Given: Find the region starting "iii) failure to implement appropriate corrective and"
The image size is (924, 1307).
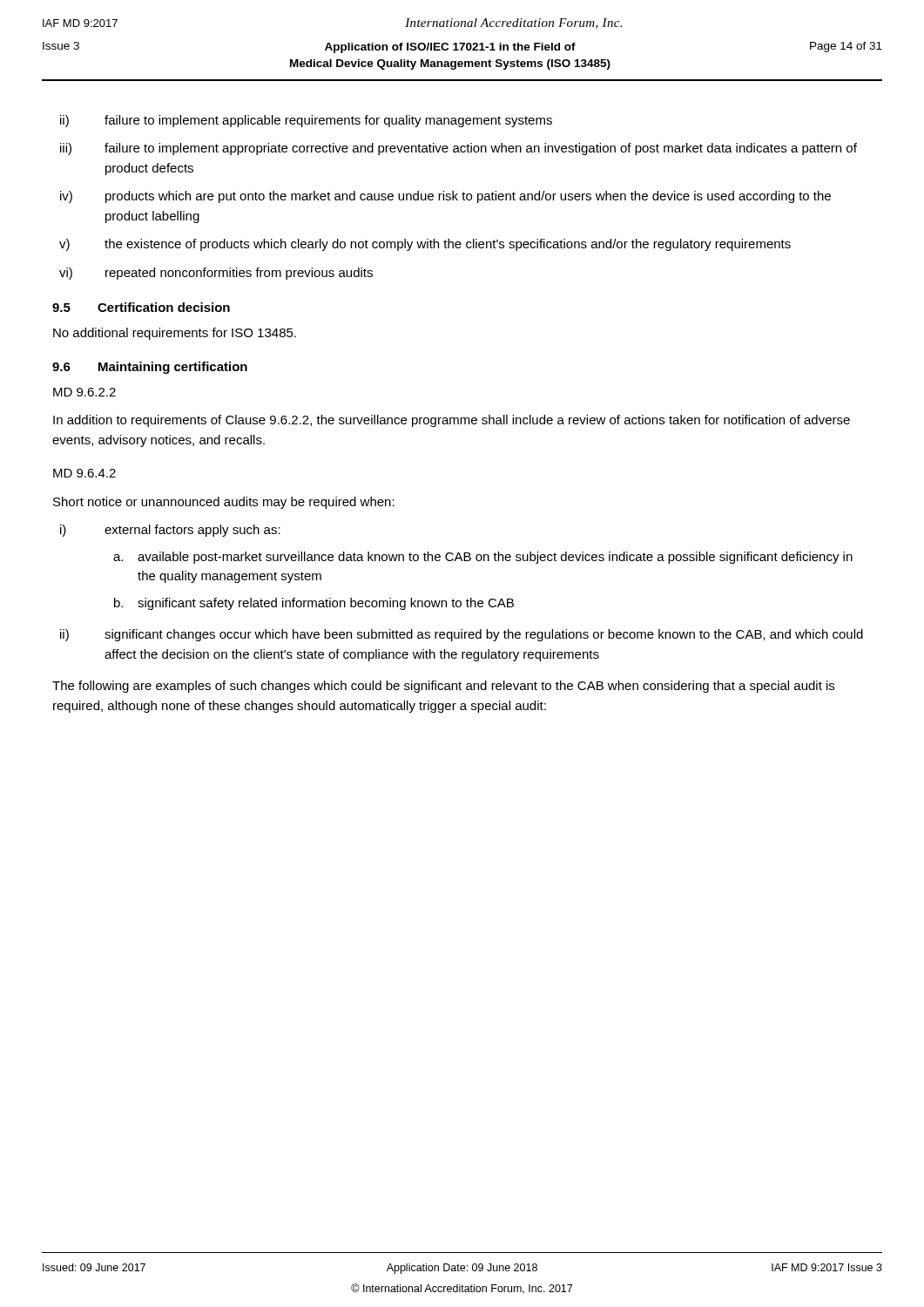Looking at the screenshot, I should click(462, 158).
